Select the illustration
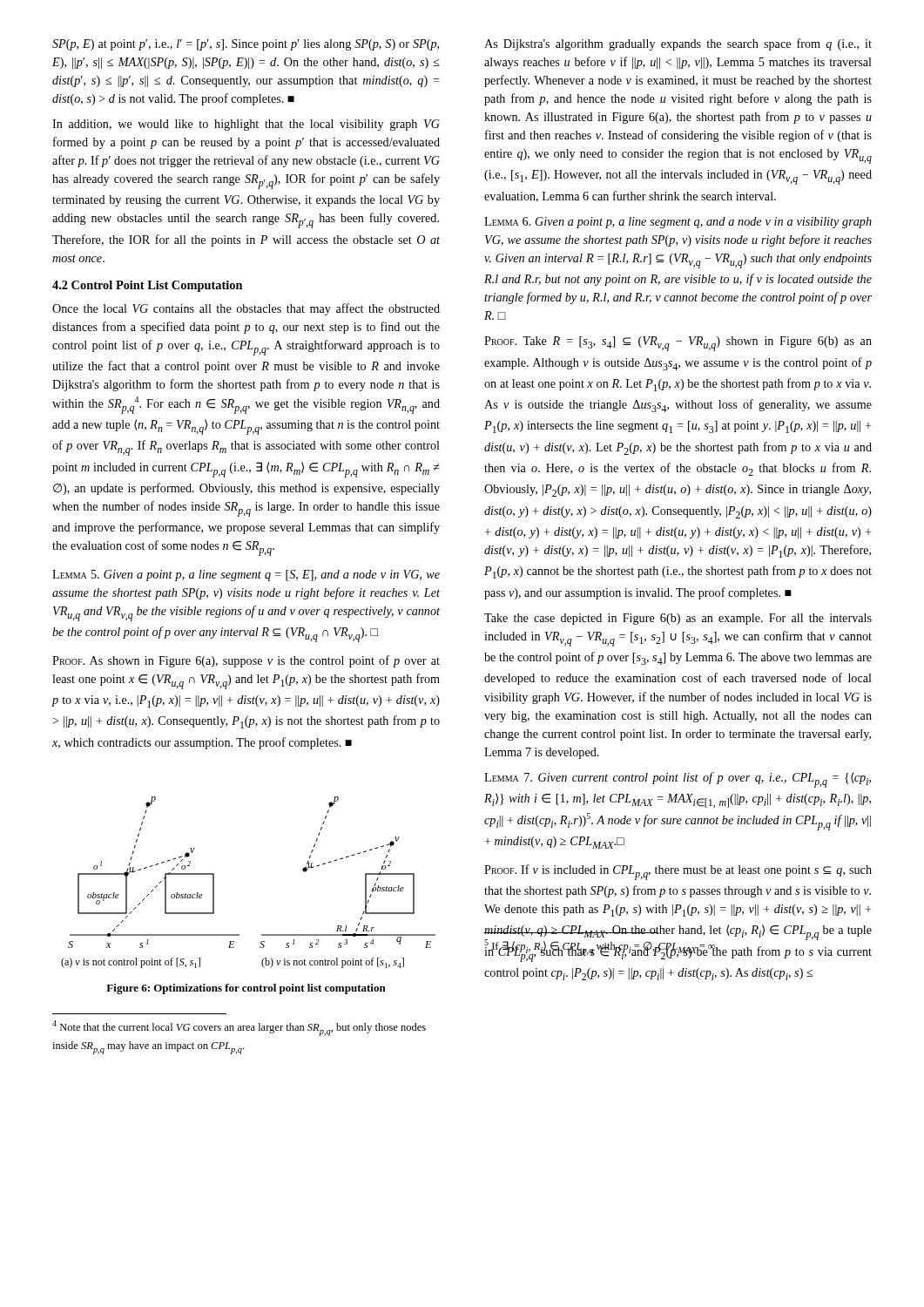Viewport: 924px width, 1307px height. [x=246, y=869]
